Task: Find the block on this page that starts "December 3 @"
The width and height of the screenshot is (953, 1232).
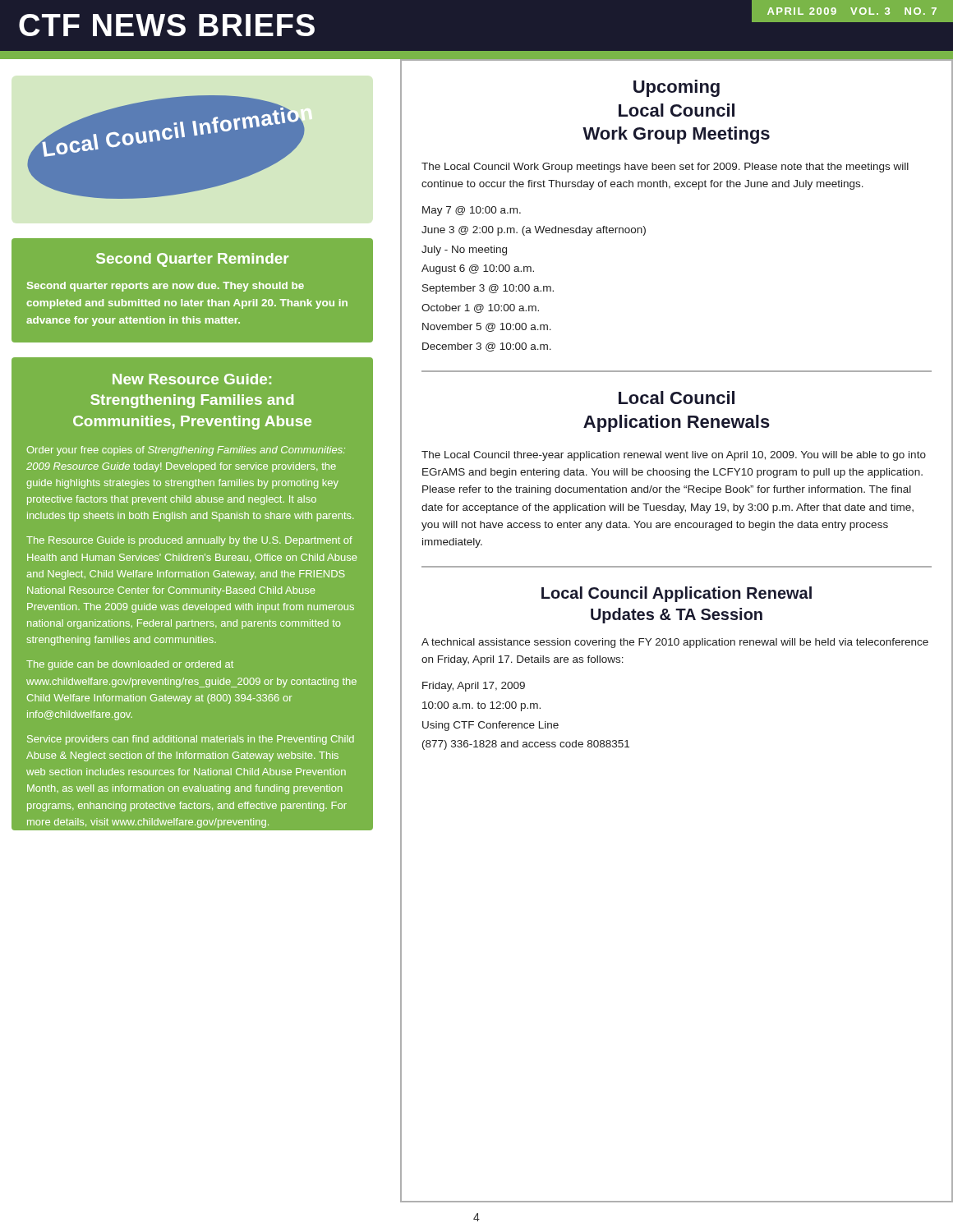Action: click(x=487, y=346)
